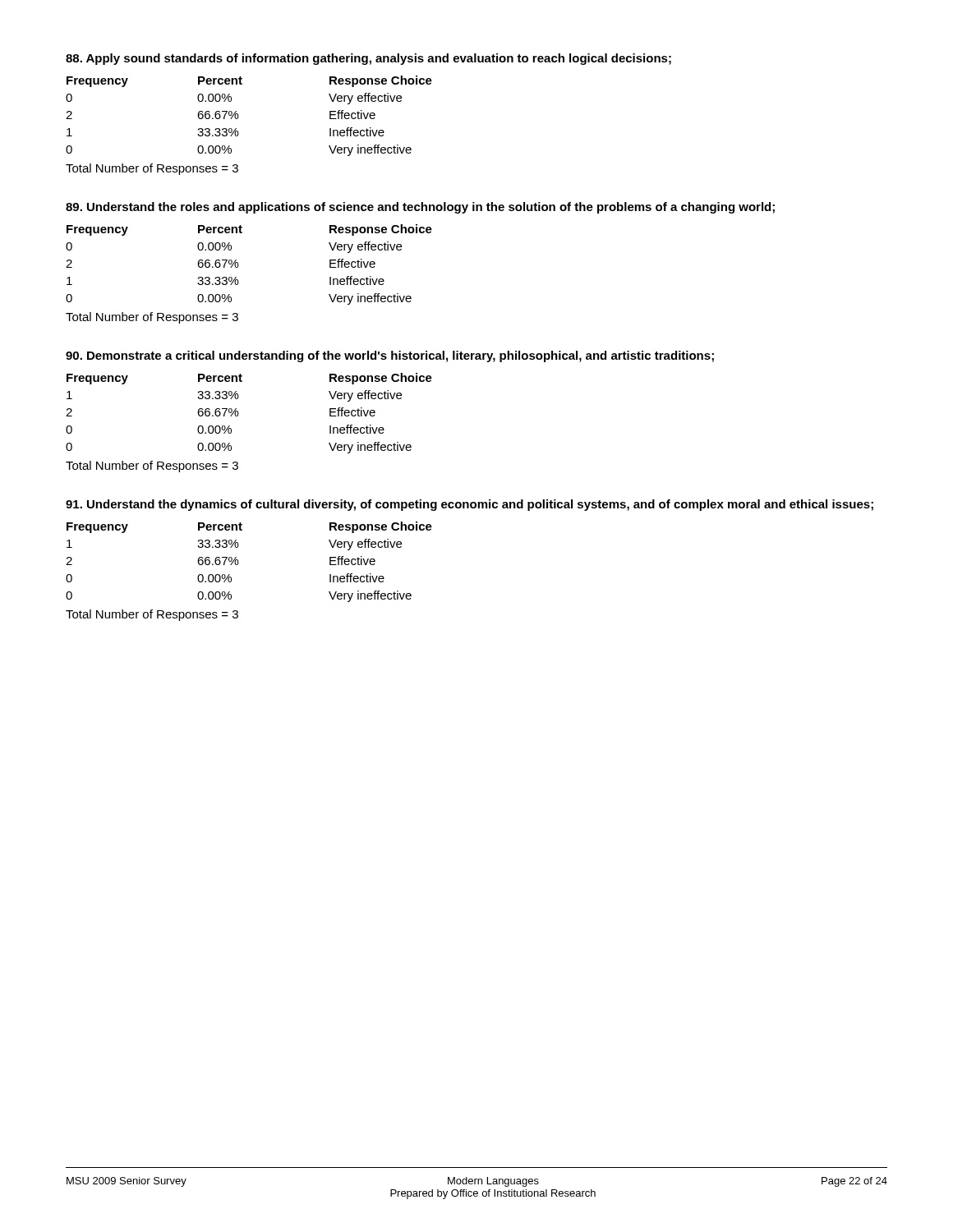953x1232 pixels.
Task: Point to the text starting "88. Apply sound standards of information gathering, analysis"
Action: click(x=369, y=58)
